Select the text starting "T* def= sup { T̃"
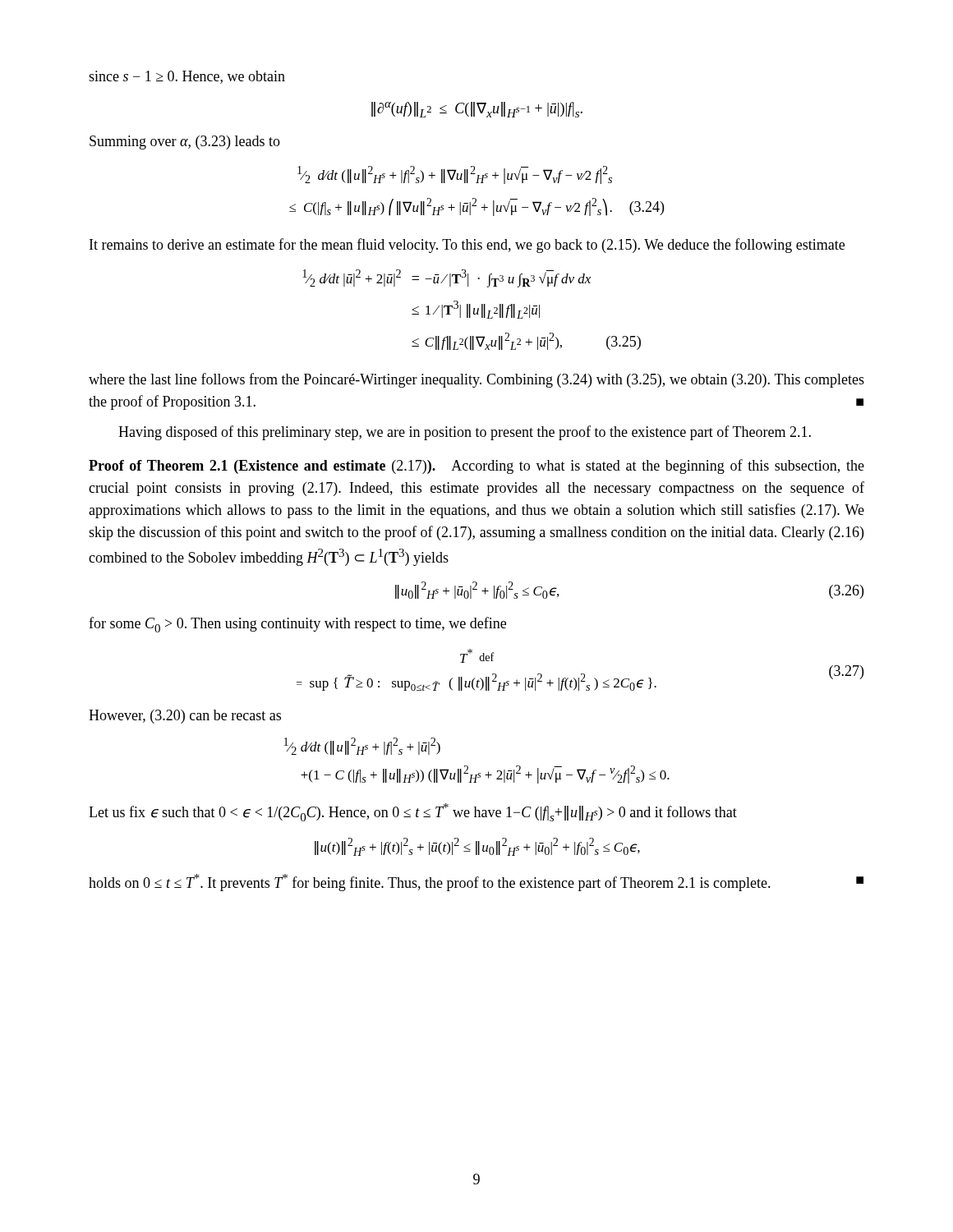This screenshot has width=953, height=1232. click(580, 670)
